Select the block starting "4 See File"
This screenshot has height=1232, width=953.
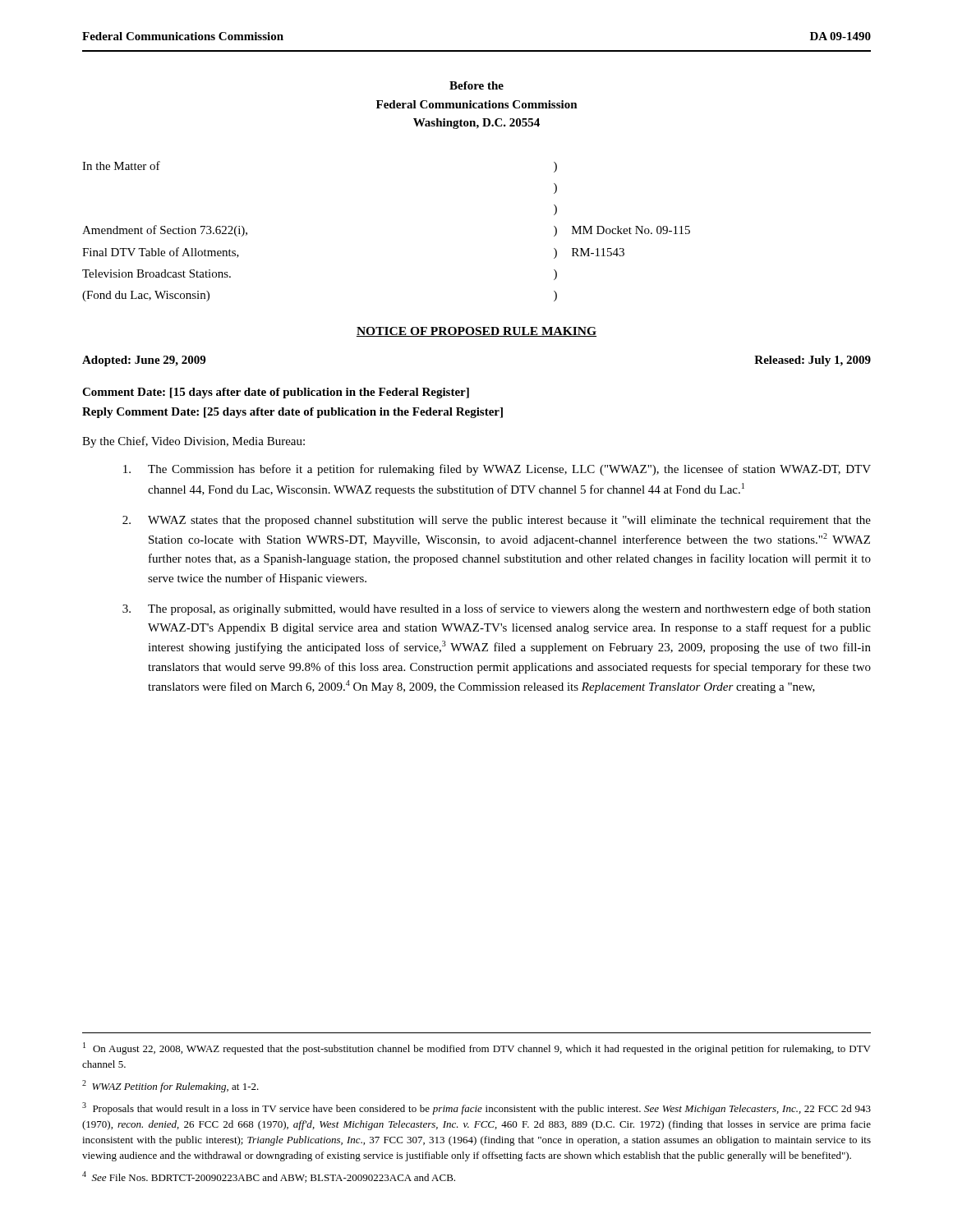click(x=269, y=1177)
